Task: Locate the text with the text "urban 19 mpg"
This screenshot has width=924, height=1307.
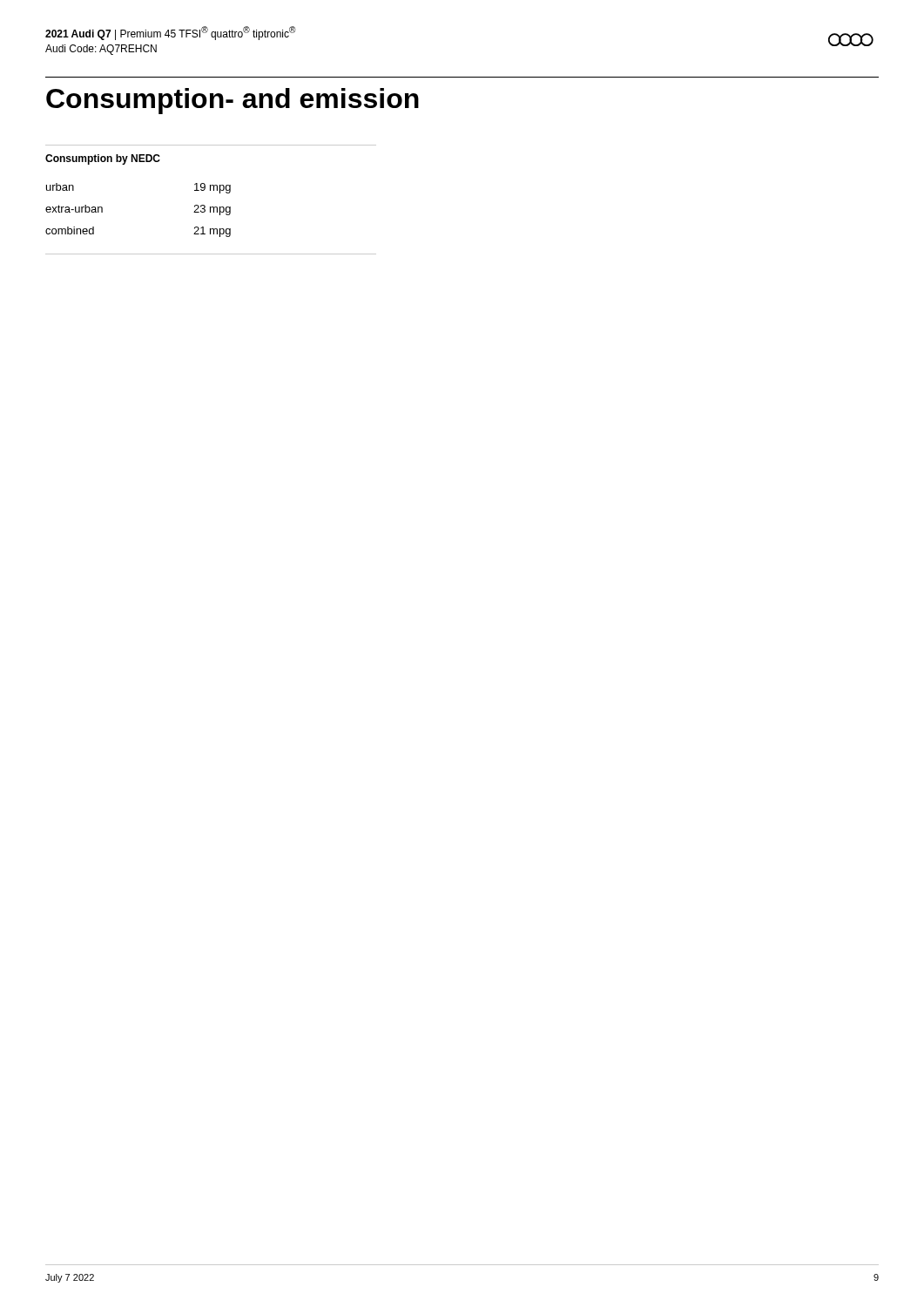Action: coord(56,188)
